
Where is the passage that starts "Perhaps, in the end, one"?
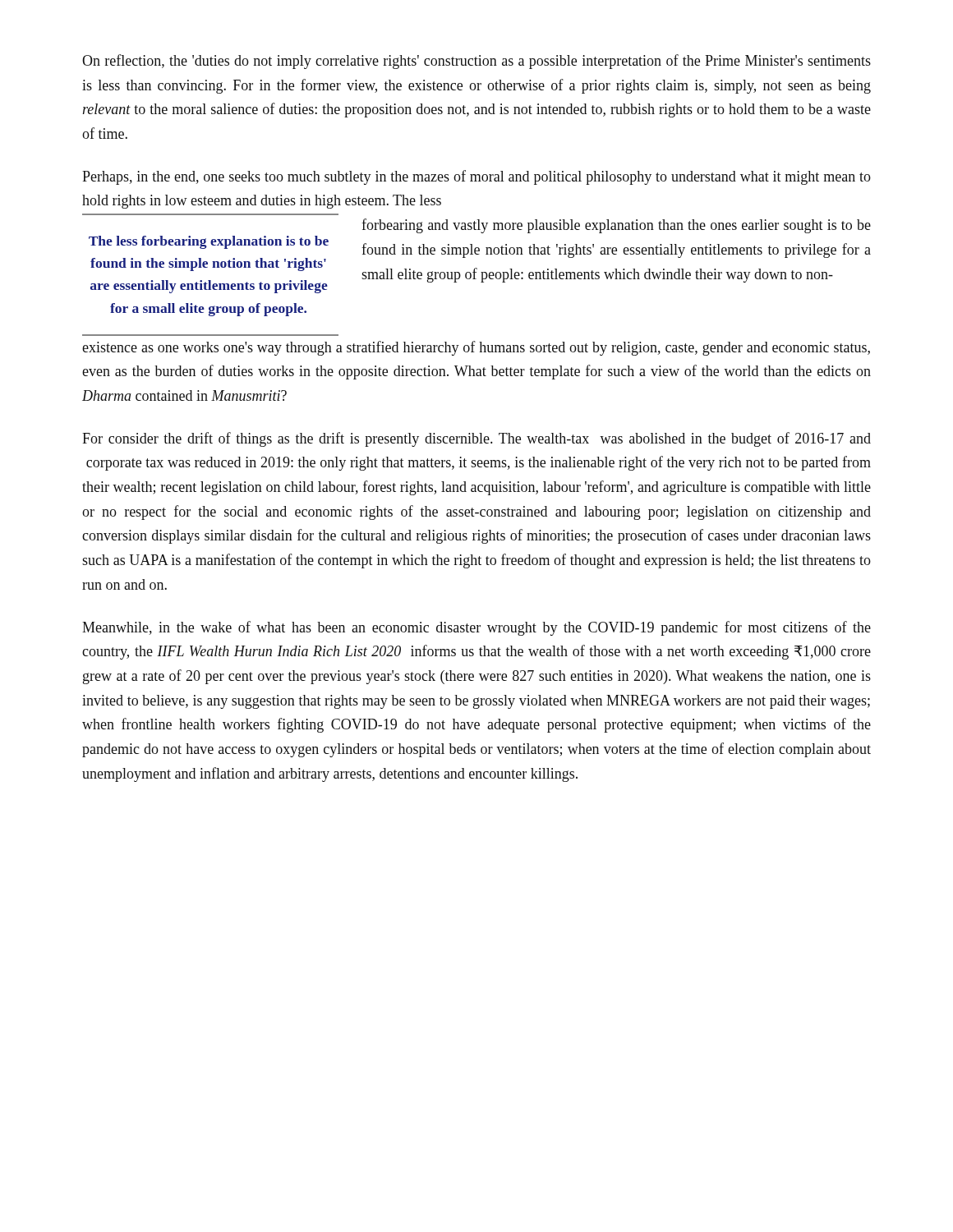coord(476,189)
